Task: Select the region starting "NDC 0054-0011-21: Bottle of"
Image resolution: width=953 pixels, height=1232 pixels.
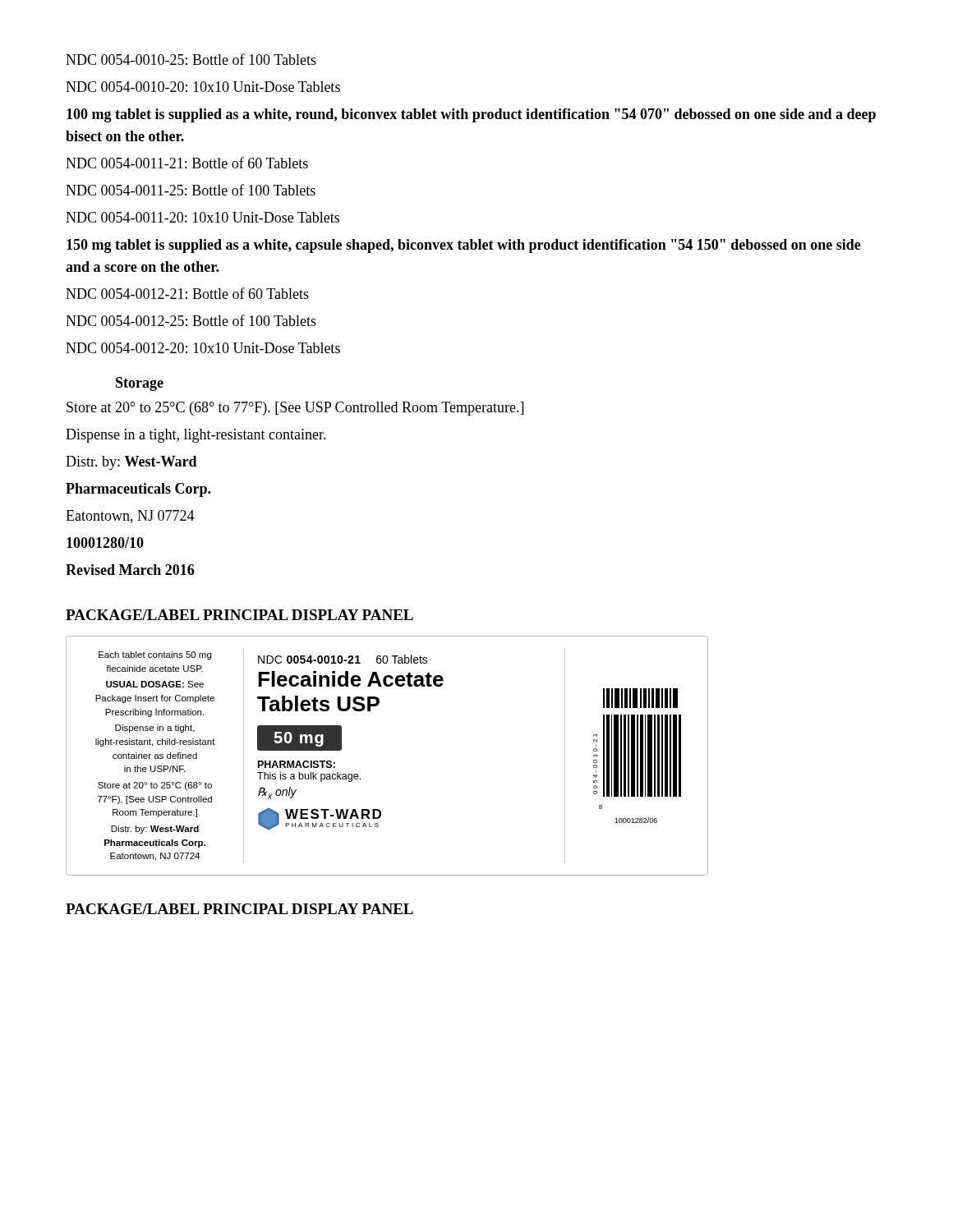Action: tap(187, 163)
